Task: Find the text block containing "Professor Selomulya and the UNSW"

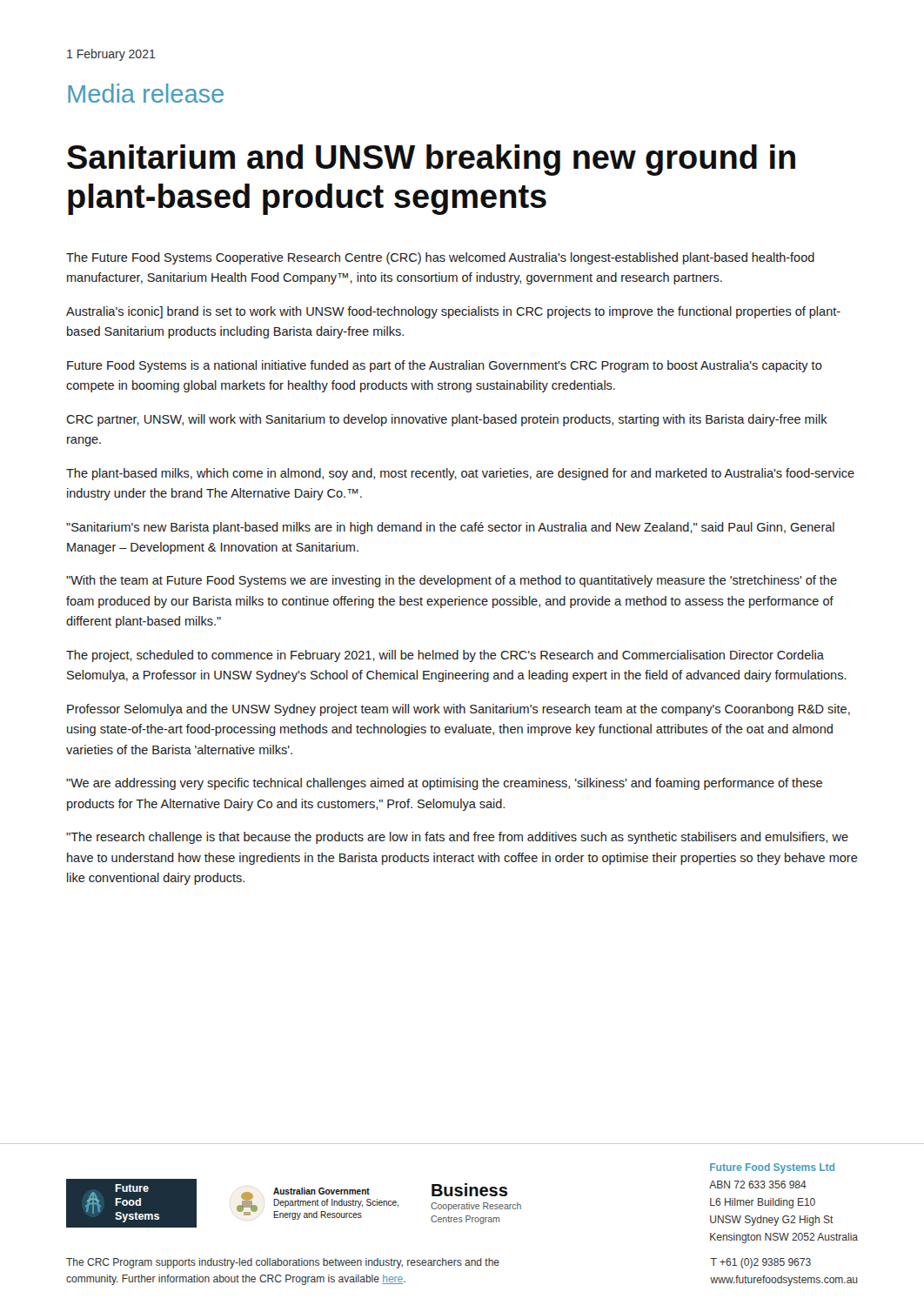Action: pos(458,729)
